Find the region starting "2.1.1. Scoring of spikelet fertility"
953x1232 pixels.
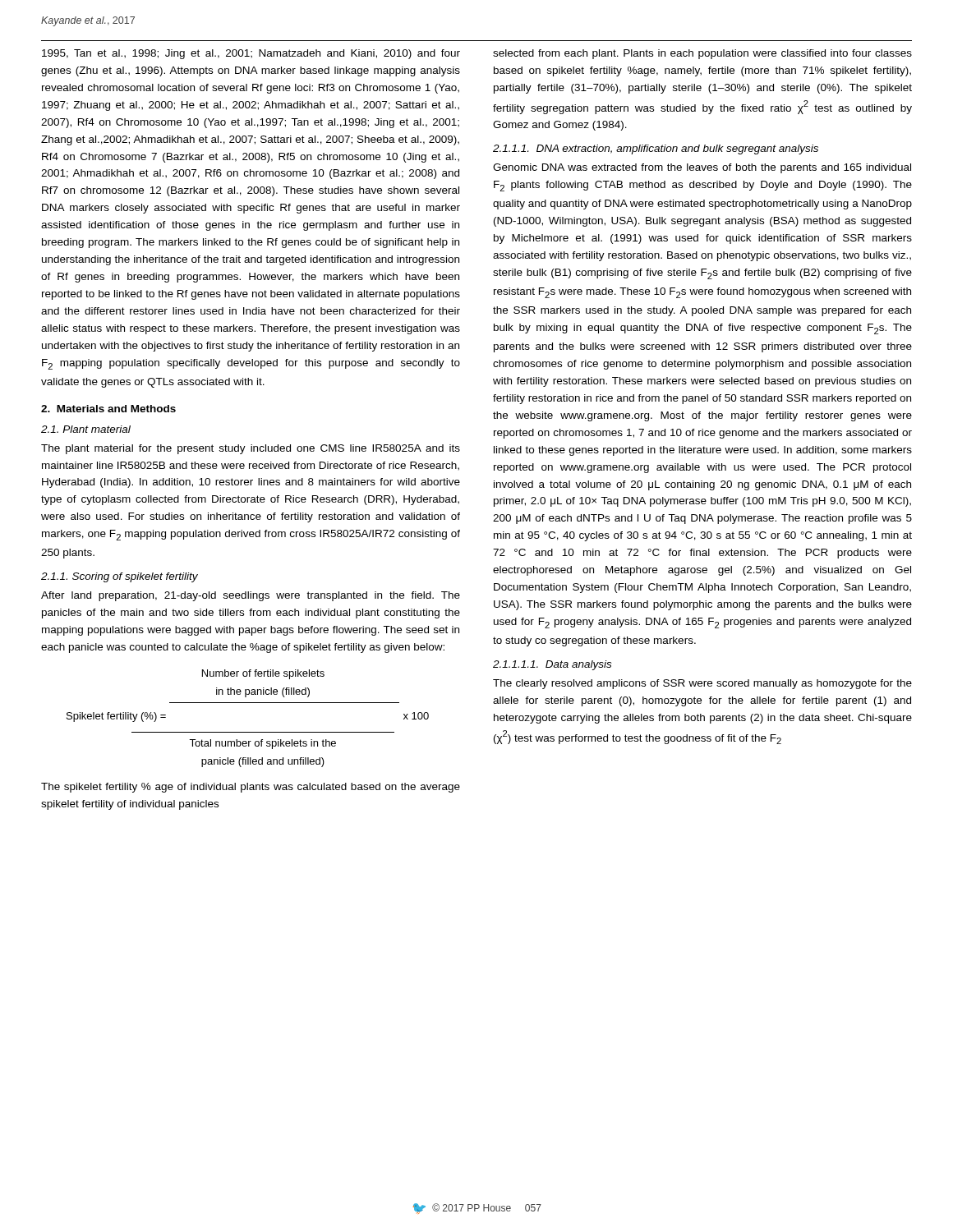tap(119, 576)
